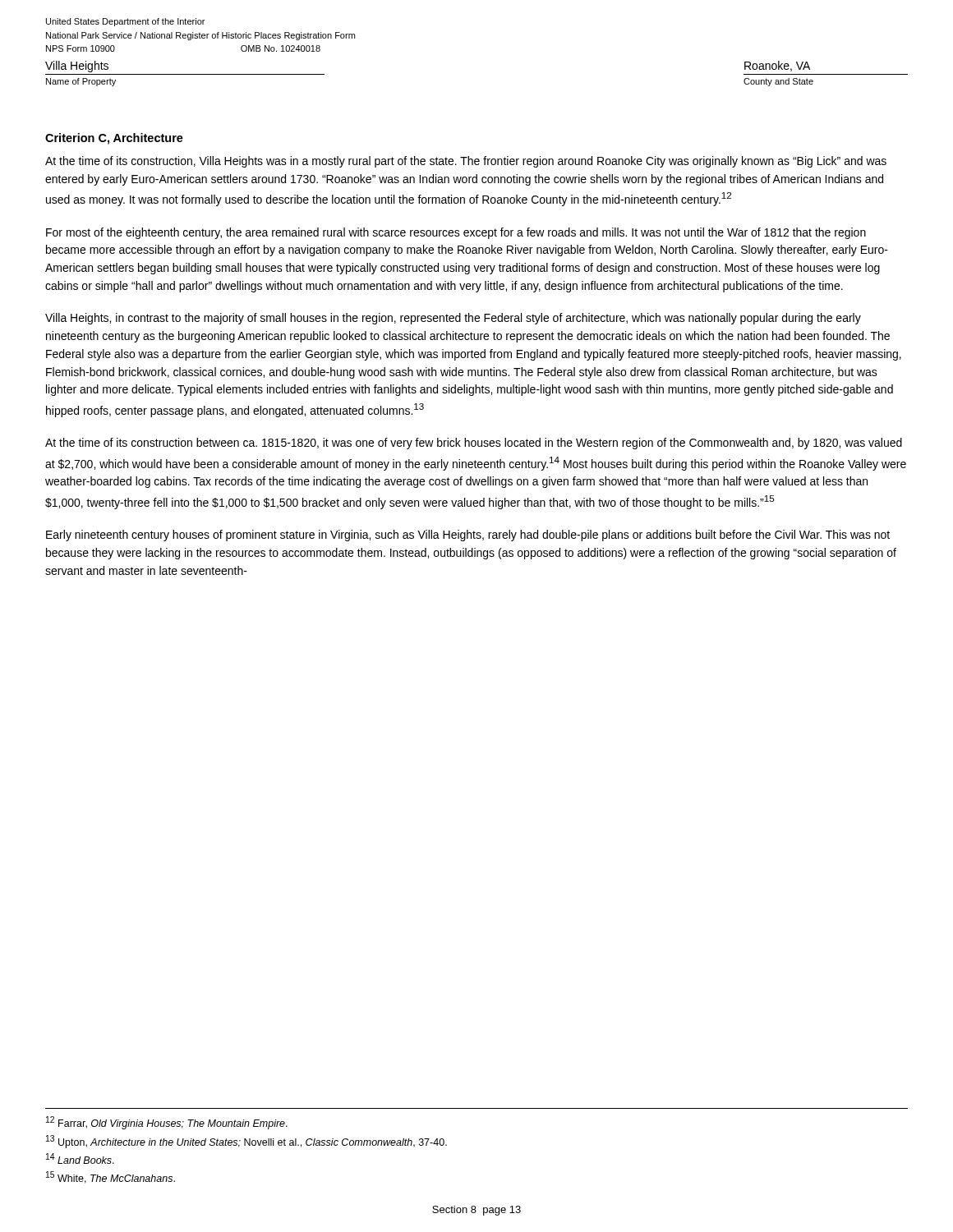Point to the block starting "15 White, The McClanahans."
The height and width of the screenshot is (1232, 953).
click(x=110, y=1177)
